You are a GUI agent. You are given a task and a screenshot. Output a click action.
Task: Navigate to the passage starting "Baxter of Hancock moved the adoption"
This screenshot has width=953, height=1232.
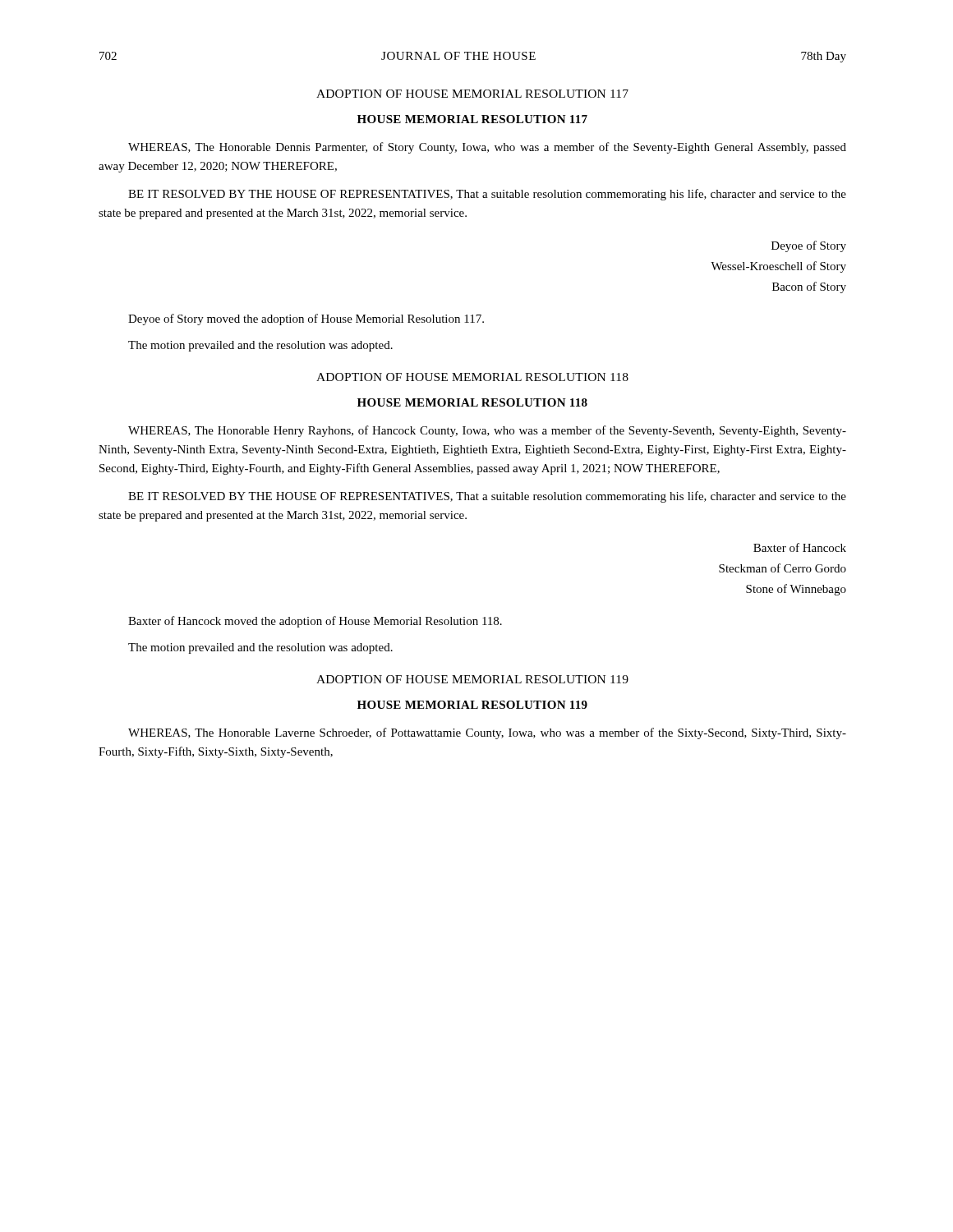click(x=315, y=621)
